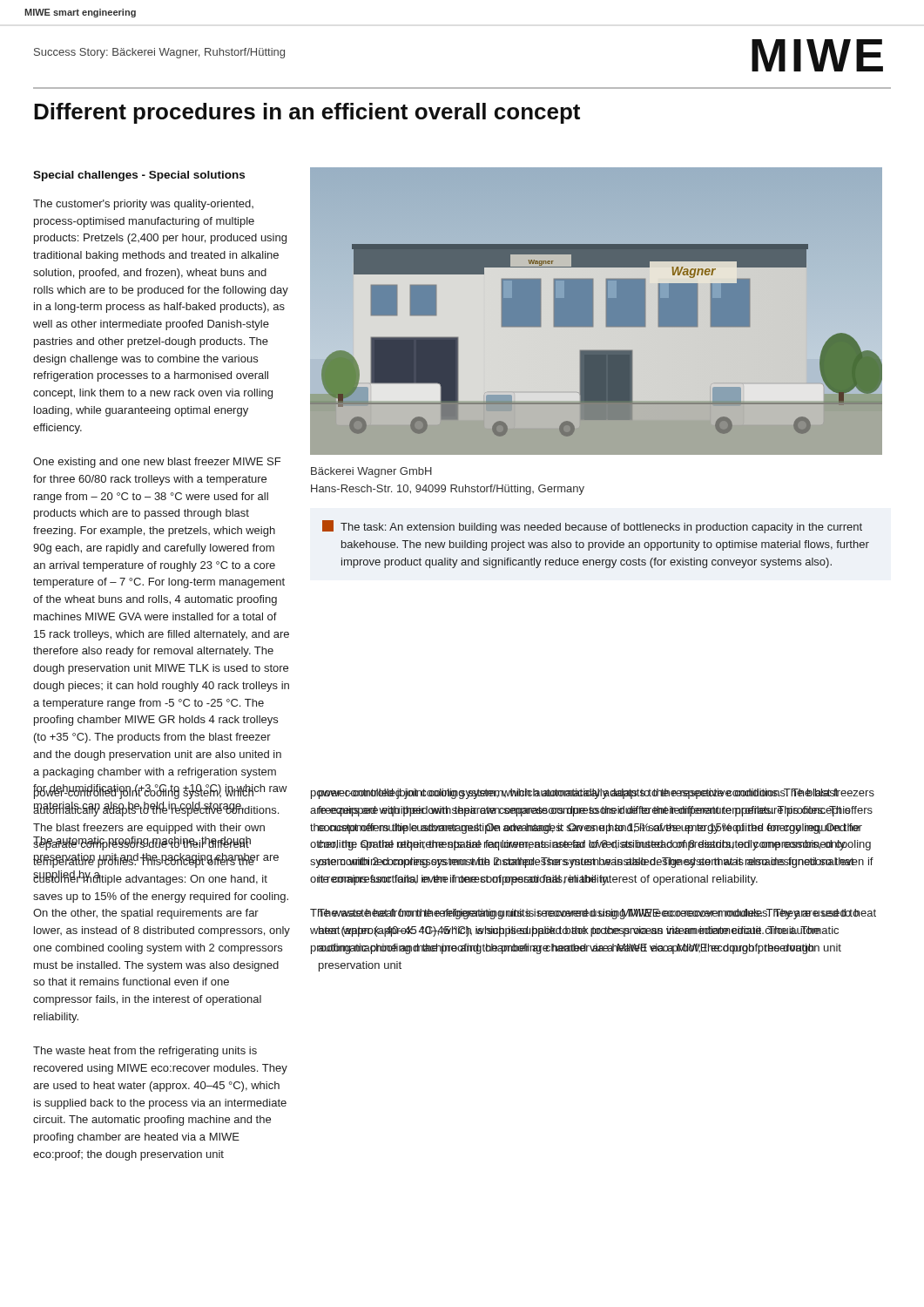The width and height of the screenshot is (924, 1307).
Task: Point to the element starting "The customer's priority was quality-oriented, process-optimised manufacturing"
Action: [161, 539]
